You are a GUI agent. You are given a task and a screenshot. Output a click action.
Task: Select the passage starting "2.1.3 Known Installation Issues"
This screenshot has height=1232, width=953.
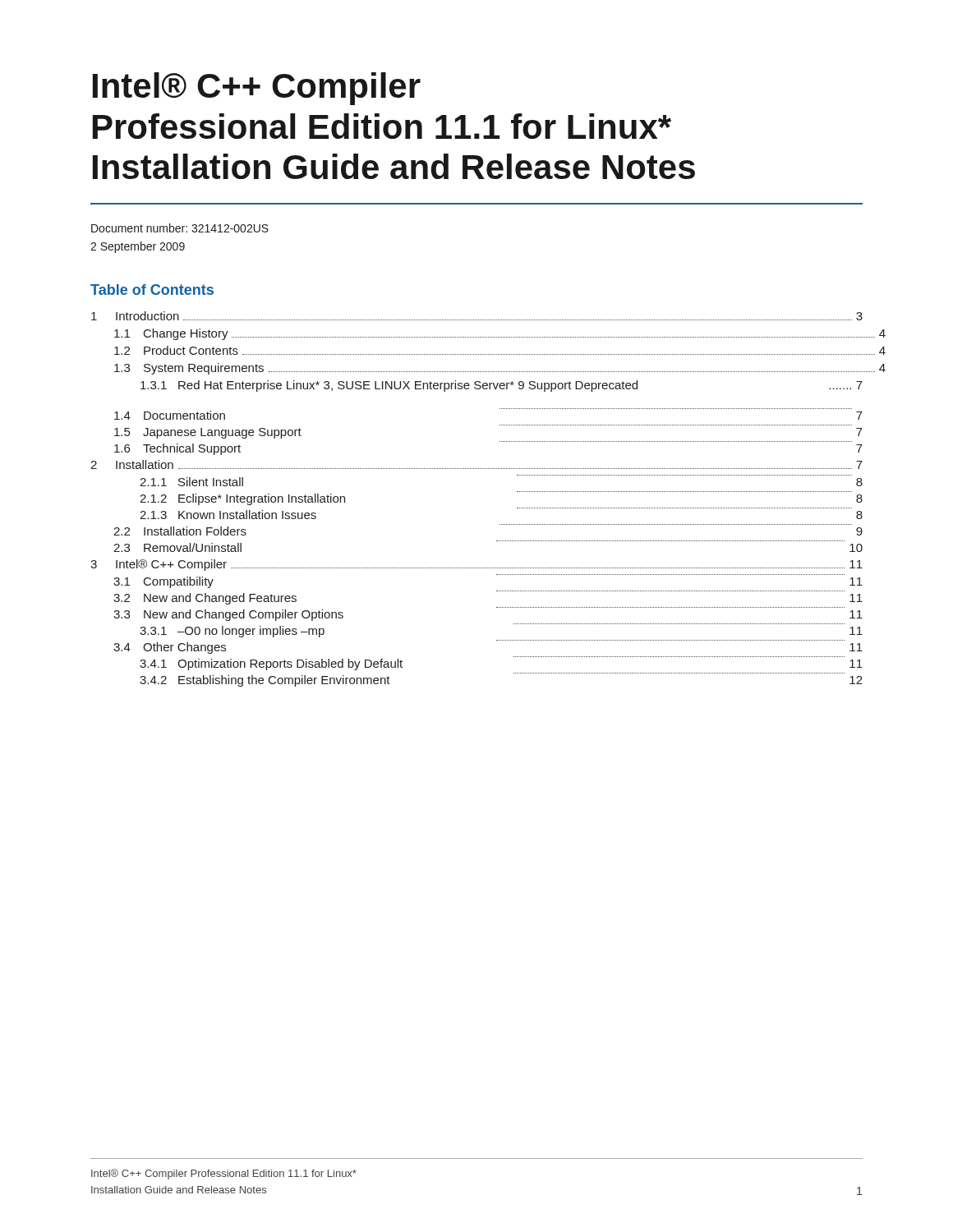[x=501, y=515]
